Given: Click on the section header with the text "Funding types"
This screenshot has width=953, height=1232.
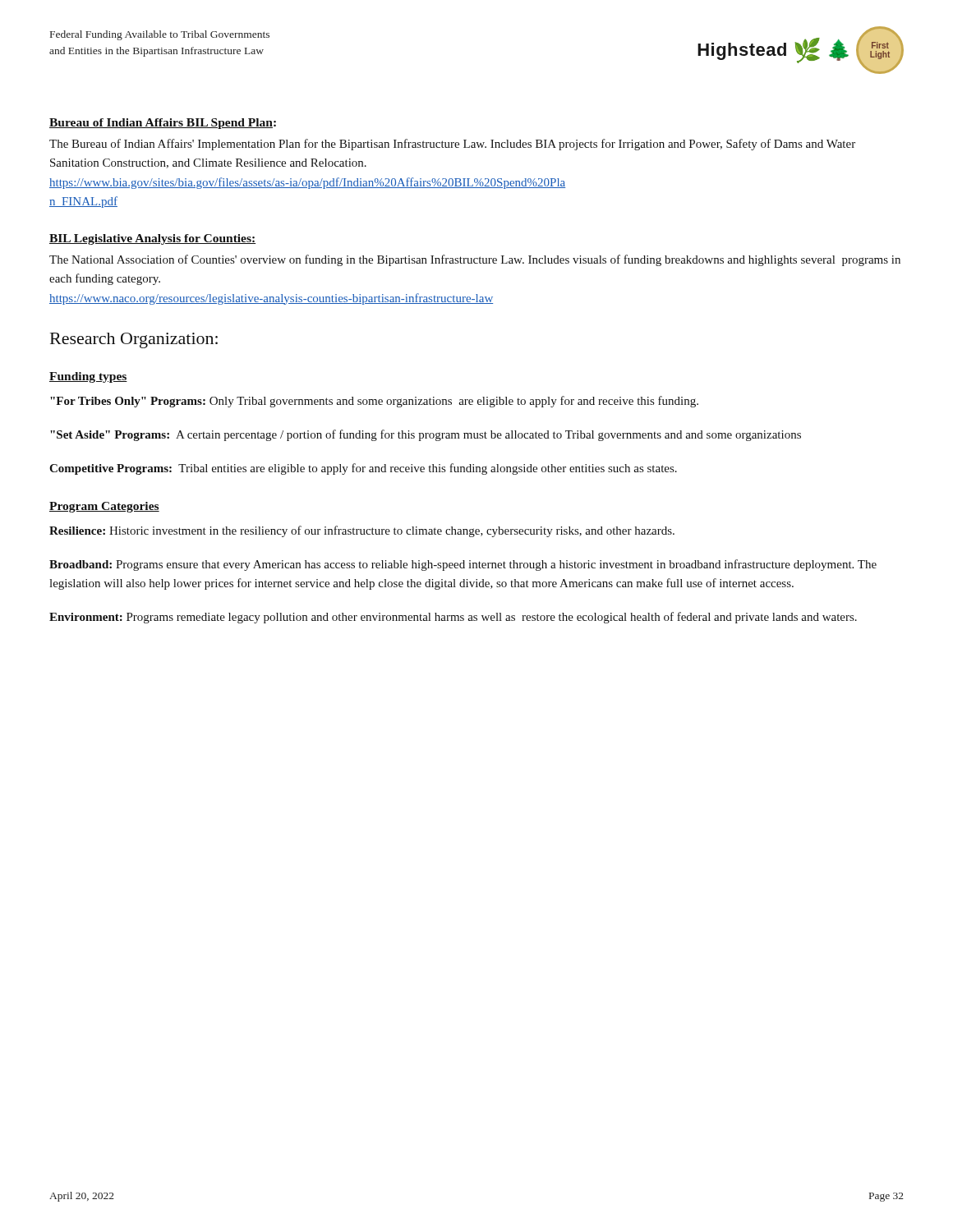Looking at the screenshot, I should 88,377.
